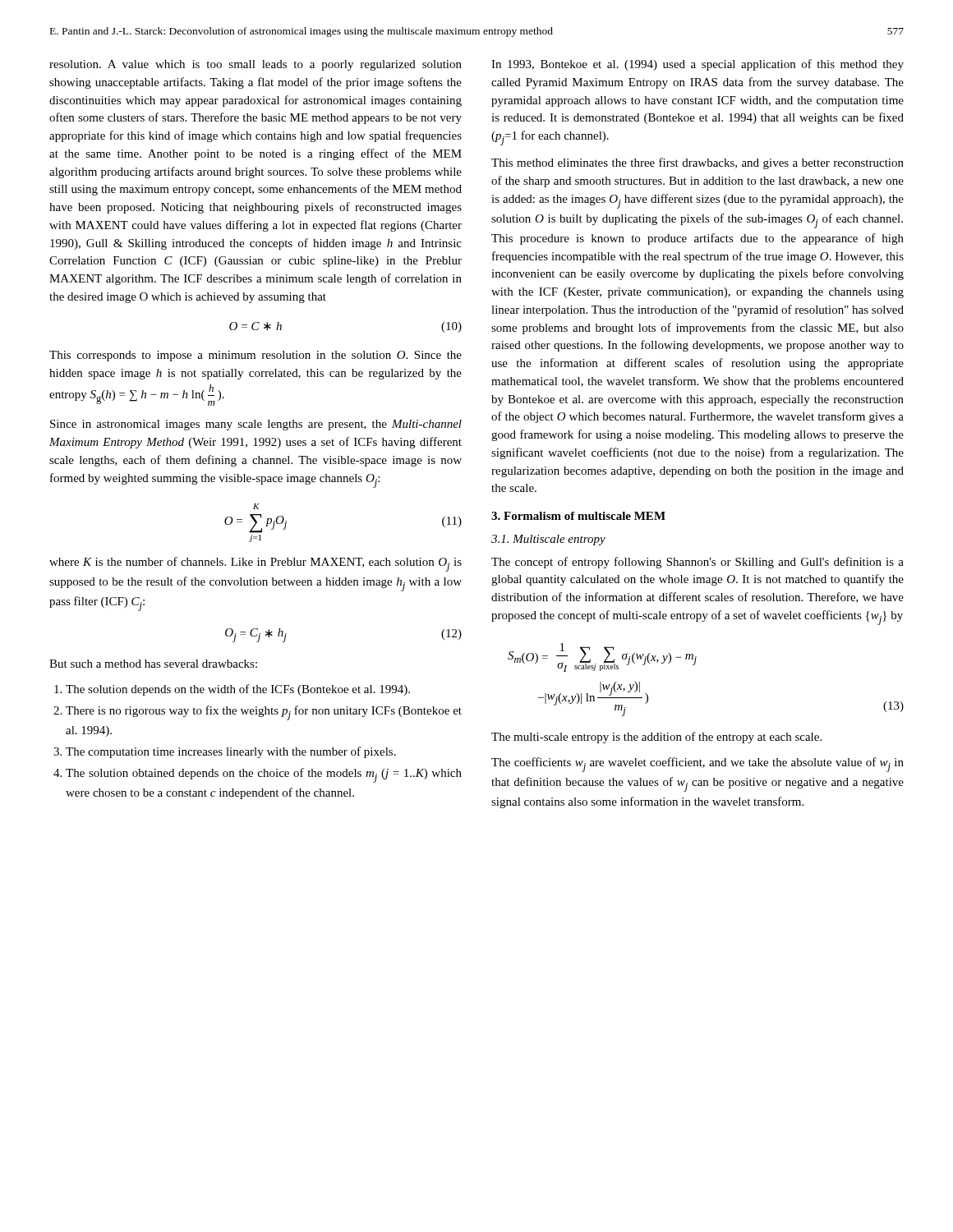
Task: Locate the list item that reads "The computation time"
Action: (x=231, y=751)
